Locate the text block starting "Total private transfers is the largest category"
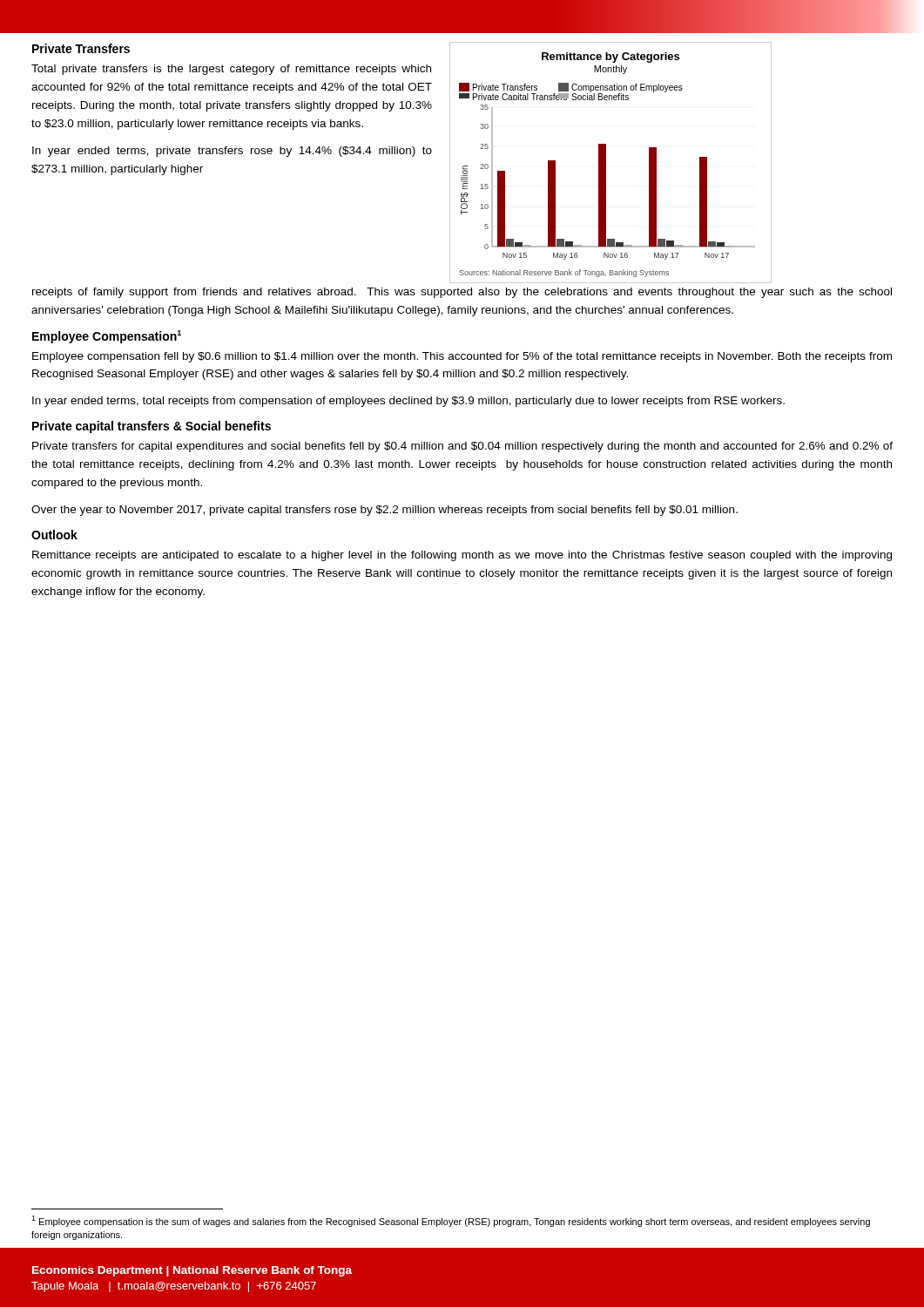 232,96
